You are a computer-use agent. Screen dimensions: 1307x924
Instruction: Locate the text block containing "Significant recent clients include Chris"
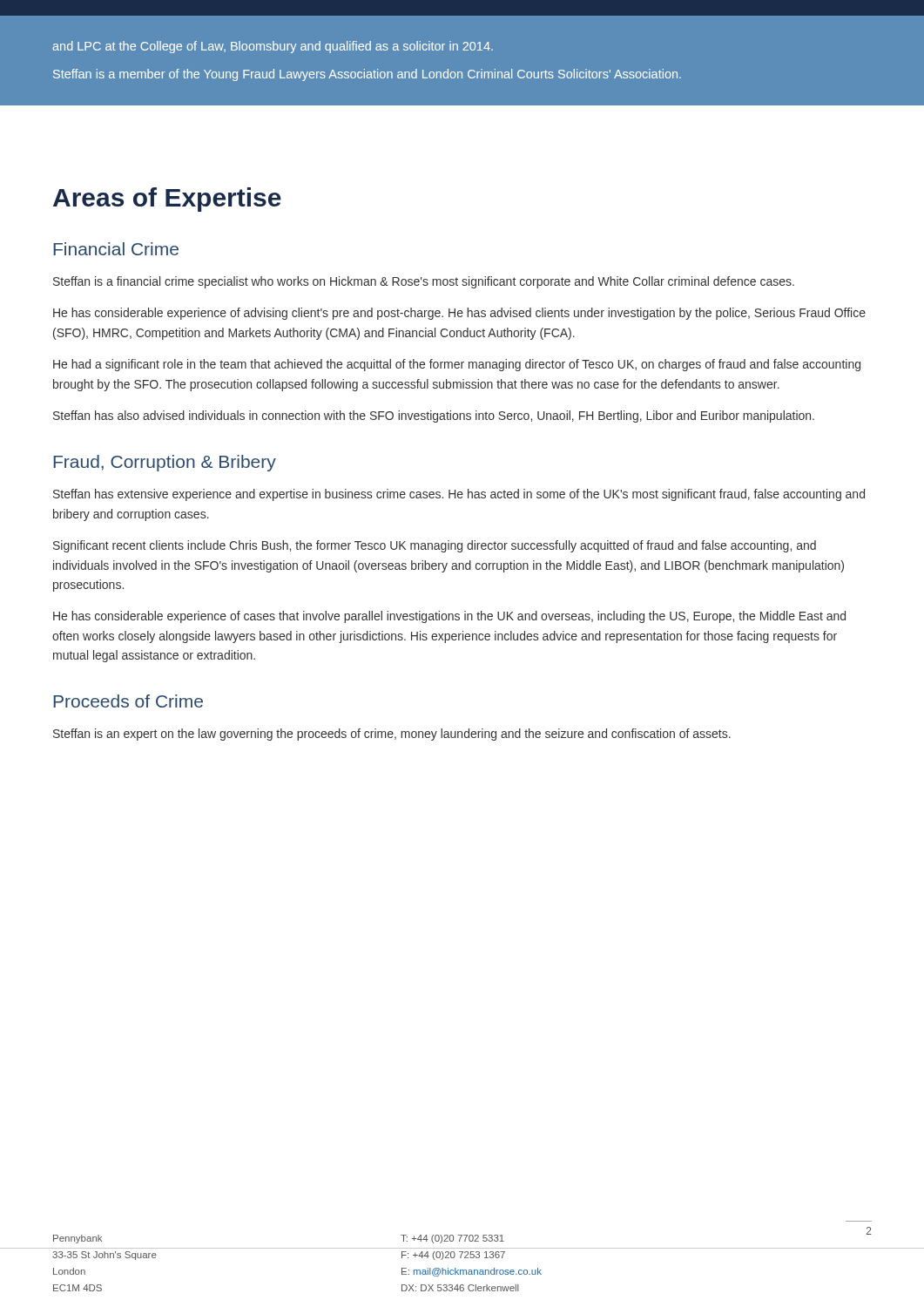tap(449, 565)
